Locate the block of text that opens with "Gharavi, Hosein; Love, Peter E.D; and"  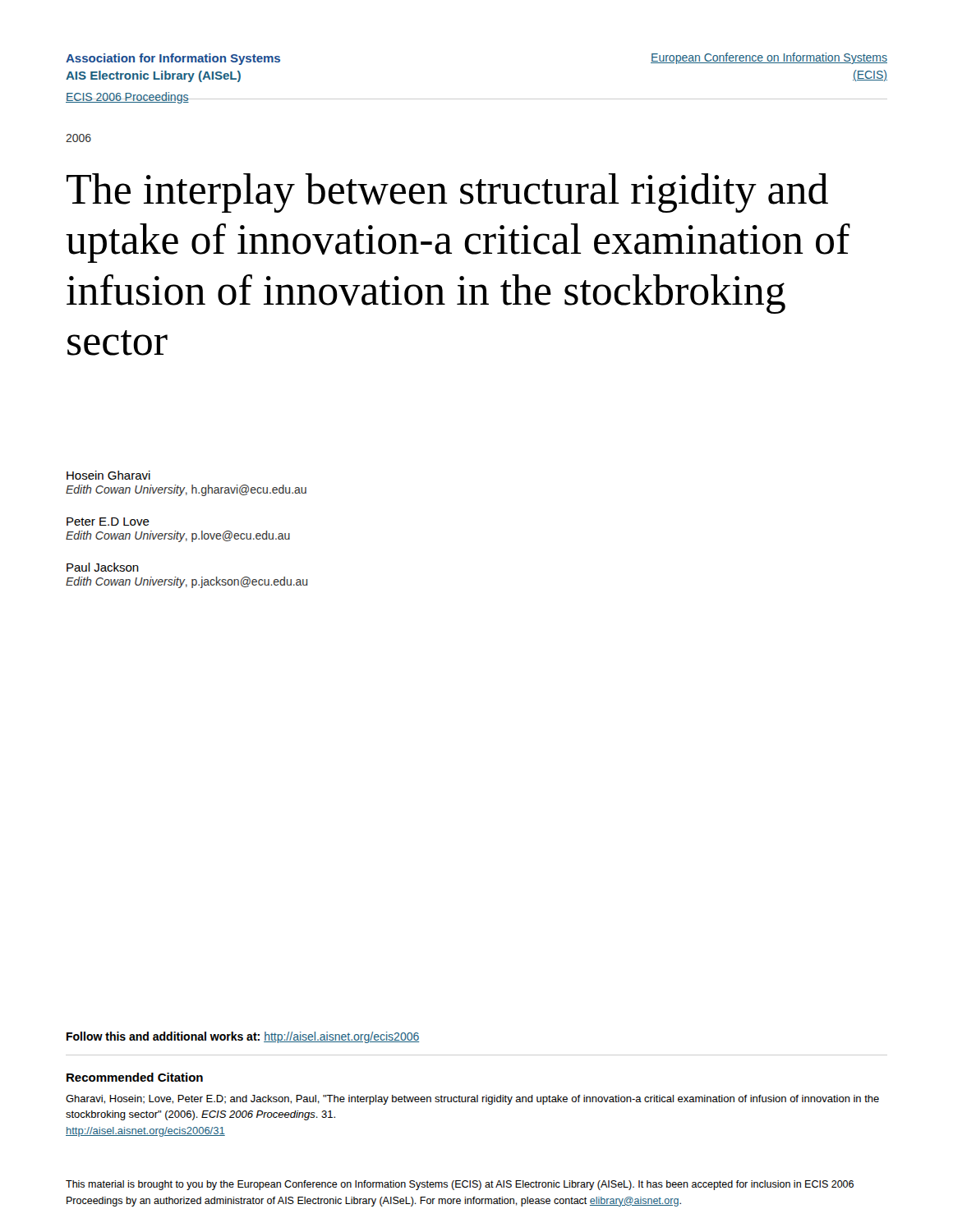[472, 1100]
